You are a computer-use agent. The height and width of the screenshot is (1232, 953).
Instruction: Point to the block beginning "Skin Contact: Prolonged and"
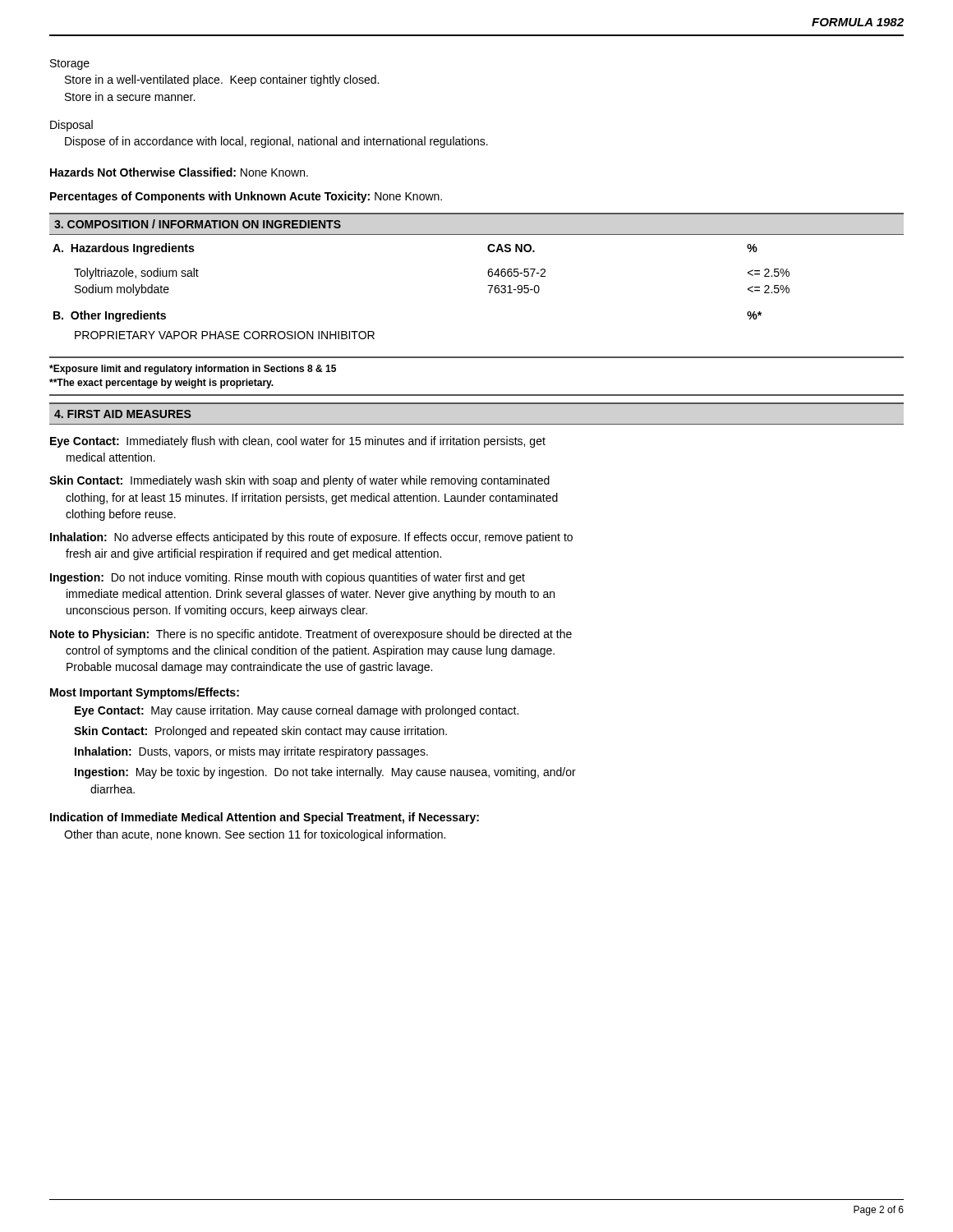click(x=261, y=731)
